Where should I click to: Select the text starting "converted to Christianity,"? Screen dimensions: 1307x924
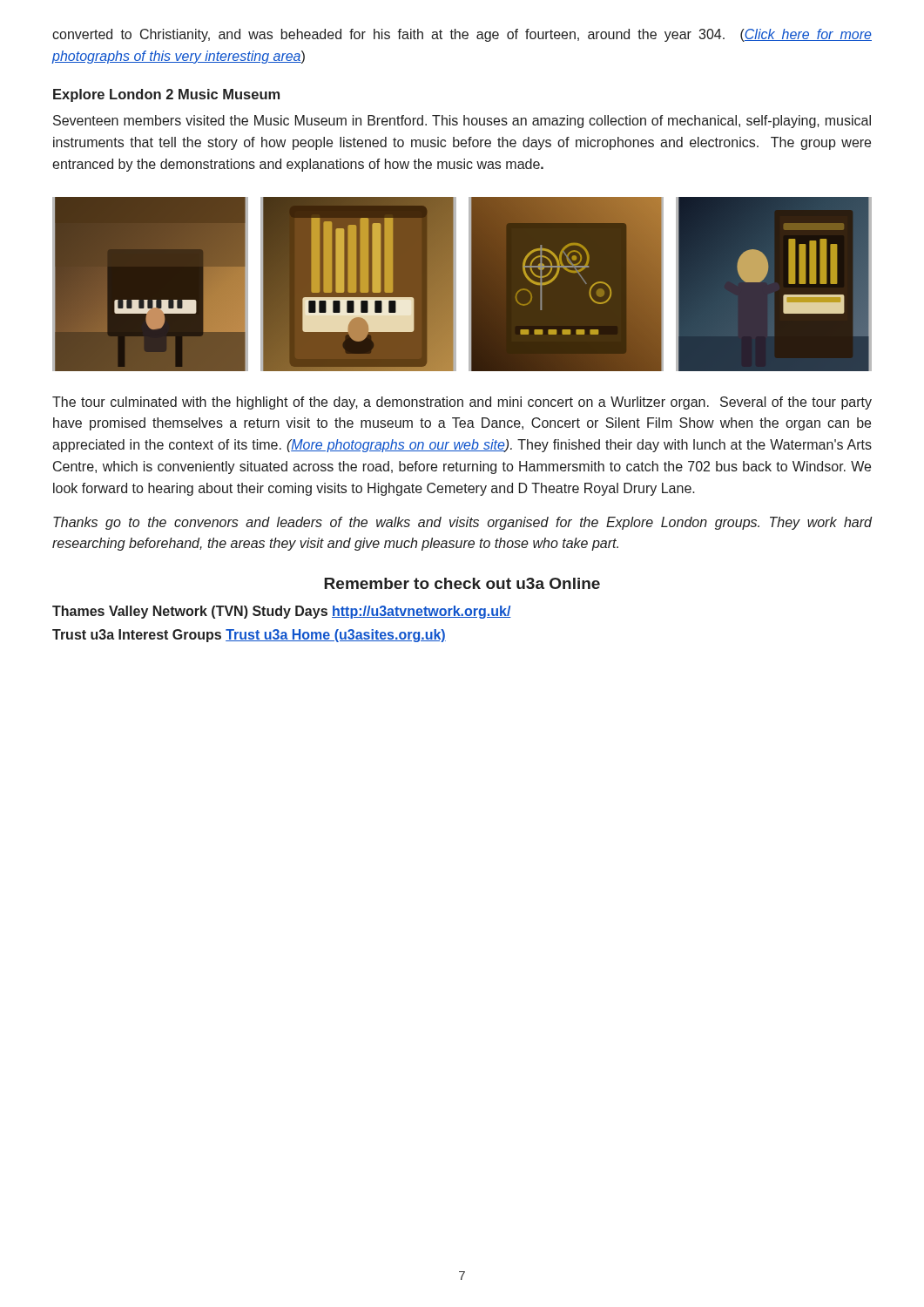462,46
